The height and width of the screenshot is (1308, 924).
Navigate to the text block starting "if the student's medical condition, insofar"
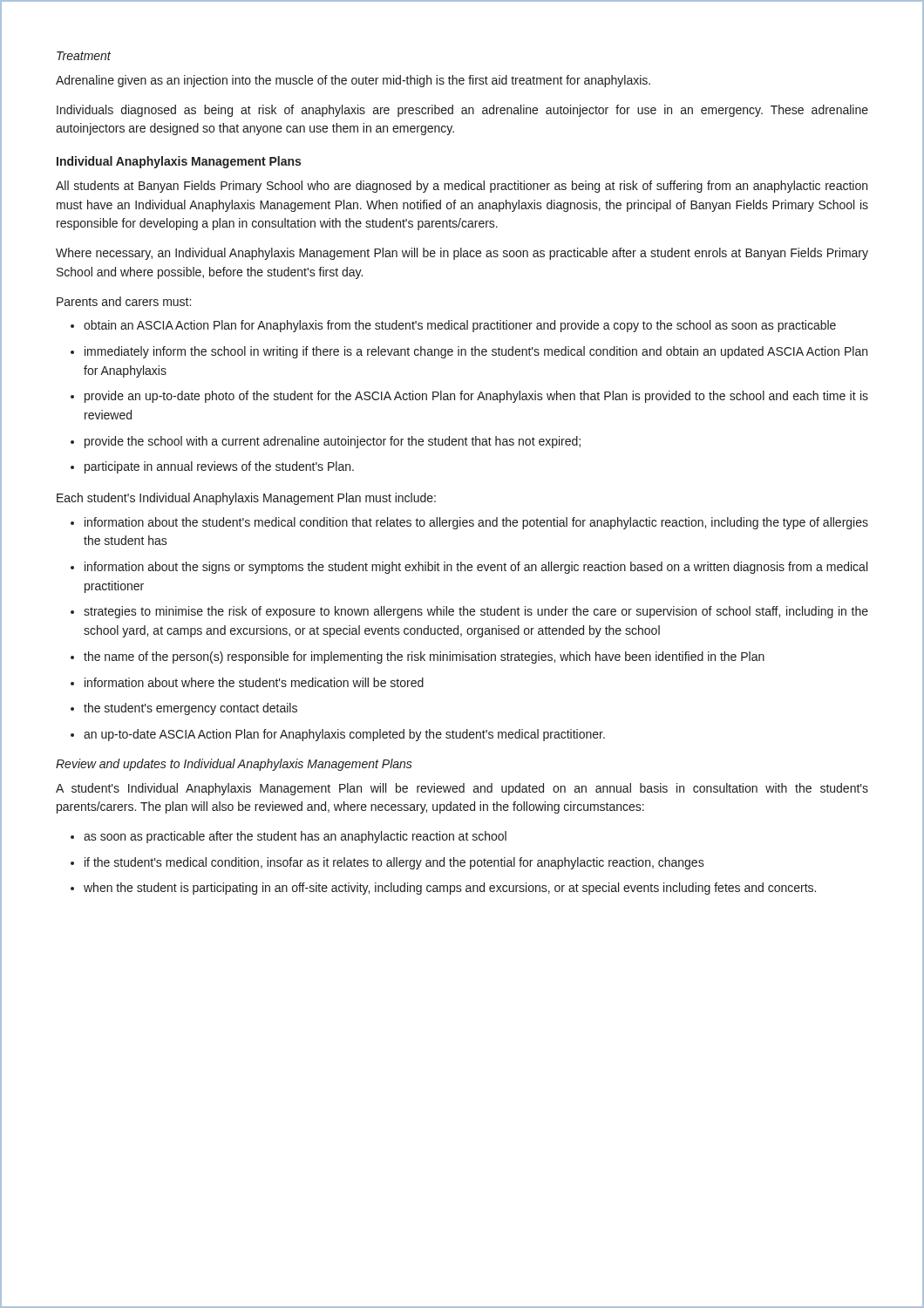(394, 862)
